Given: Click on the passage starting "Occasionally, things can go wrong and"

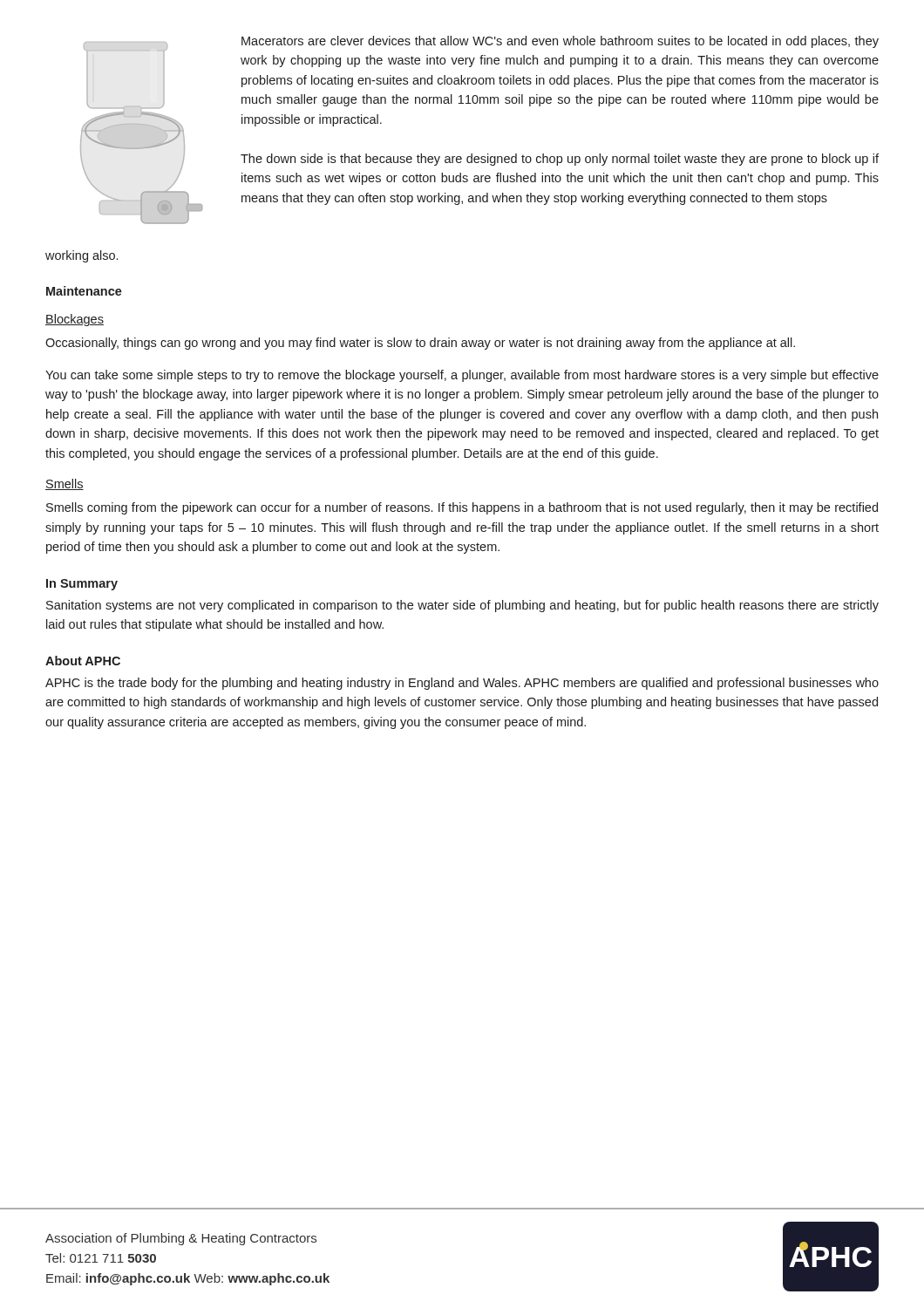Looking at the screenshot, I should (421, 343).
